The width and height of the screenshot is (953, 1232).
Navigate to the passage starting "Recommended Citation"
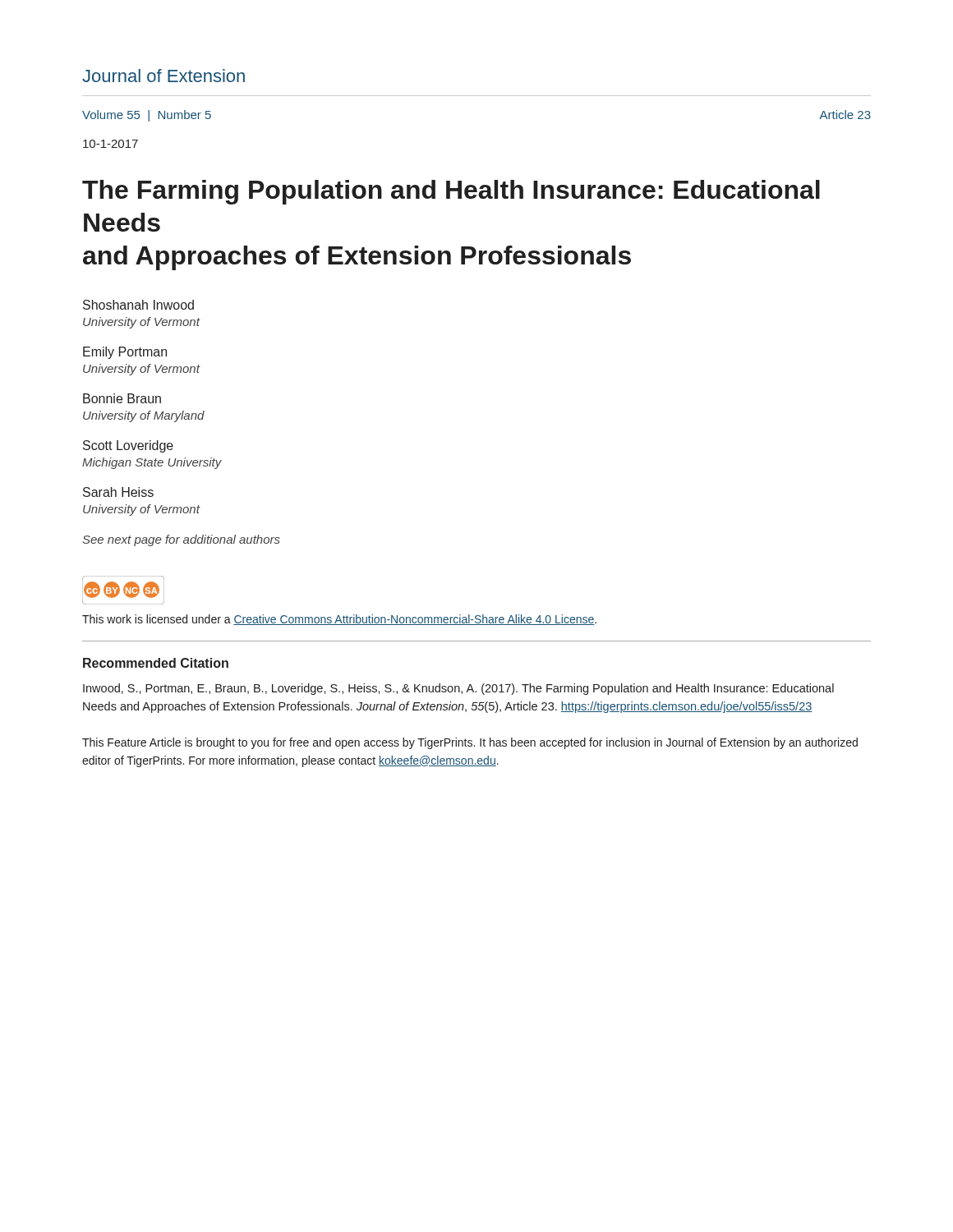click(156, 663)
